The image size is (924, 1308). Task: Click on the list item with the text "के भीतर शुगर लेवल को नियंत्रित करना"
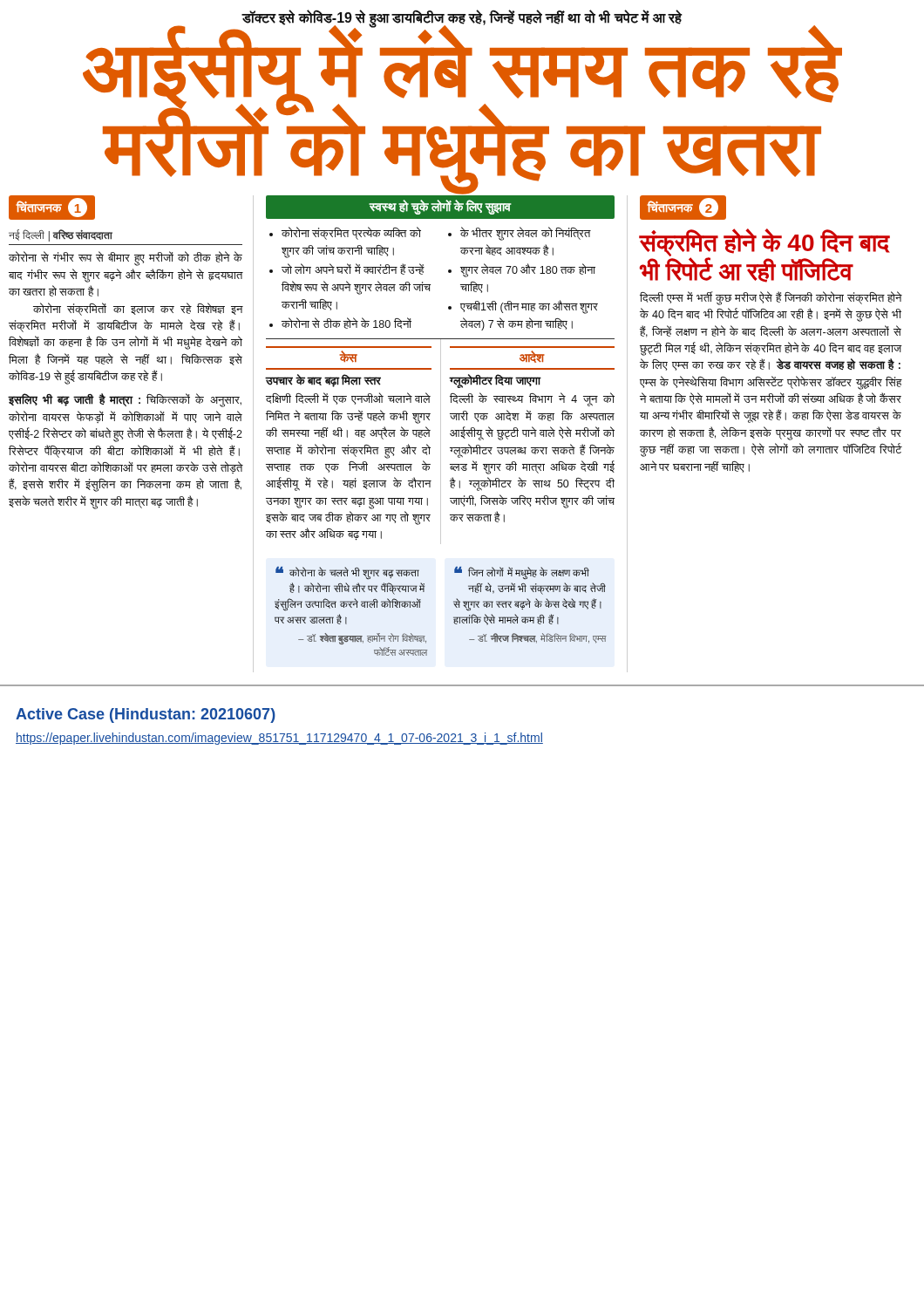525,243
